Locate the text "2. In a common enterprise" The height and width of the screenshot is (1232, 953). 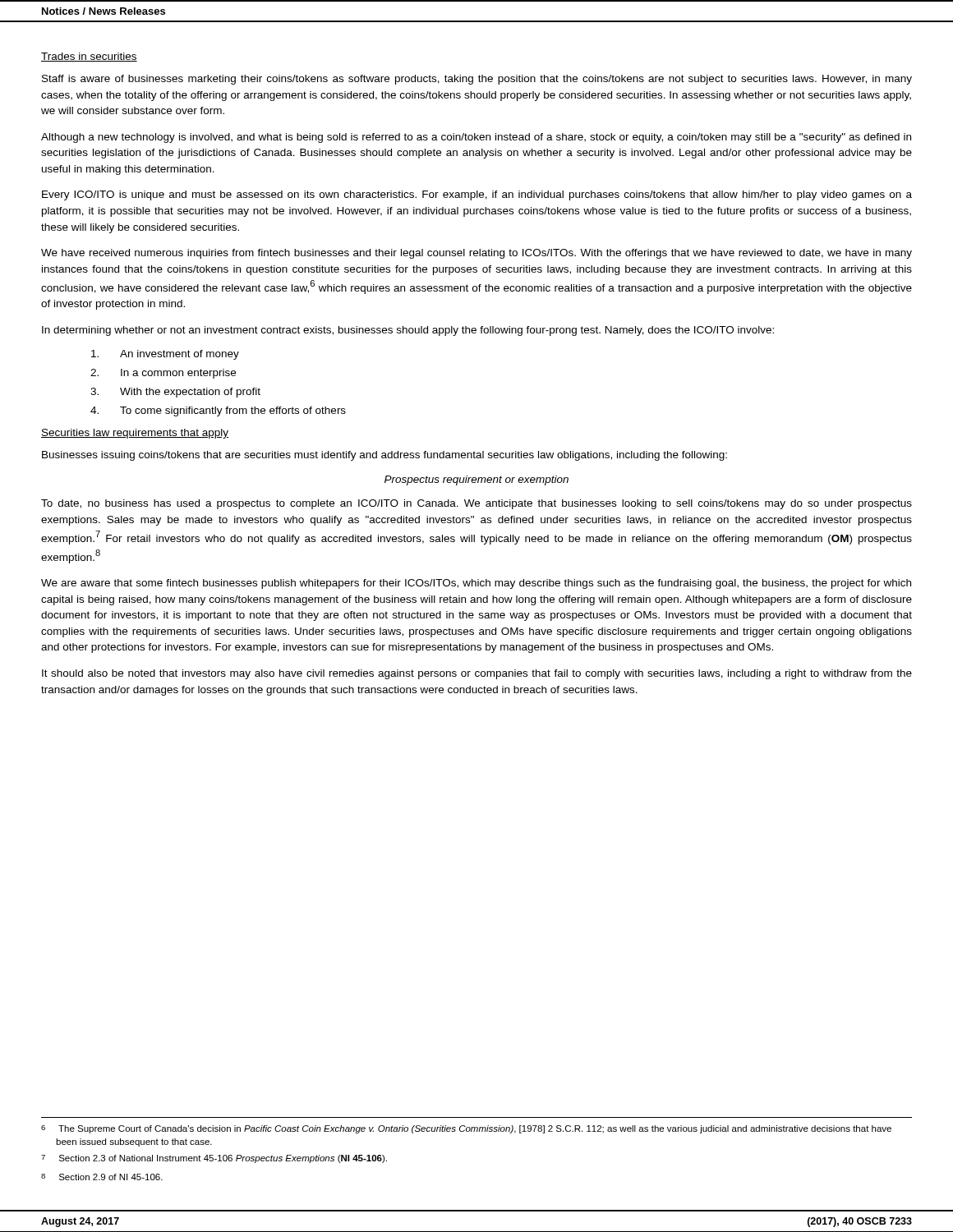[x=163, y=373]
